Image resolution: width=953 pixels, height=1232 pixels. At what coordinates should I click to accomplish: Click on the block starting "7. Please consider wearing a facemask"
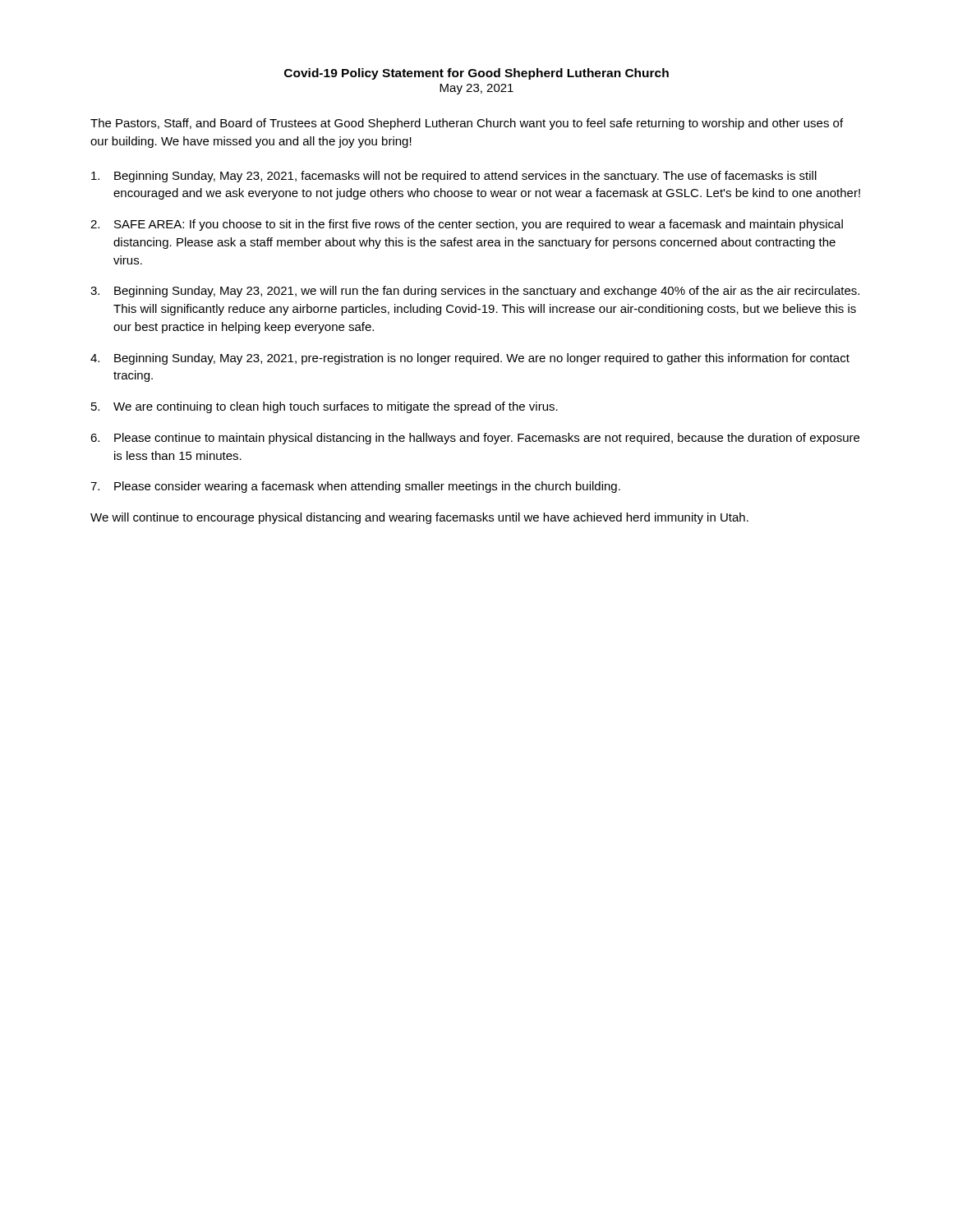pos(476,486)
